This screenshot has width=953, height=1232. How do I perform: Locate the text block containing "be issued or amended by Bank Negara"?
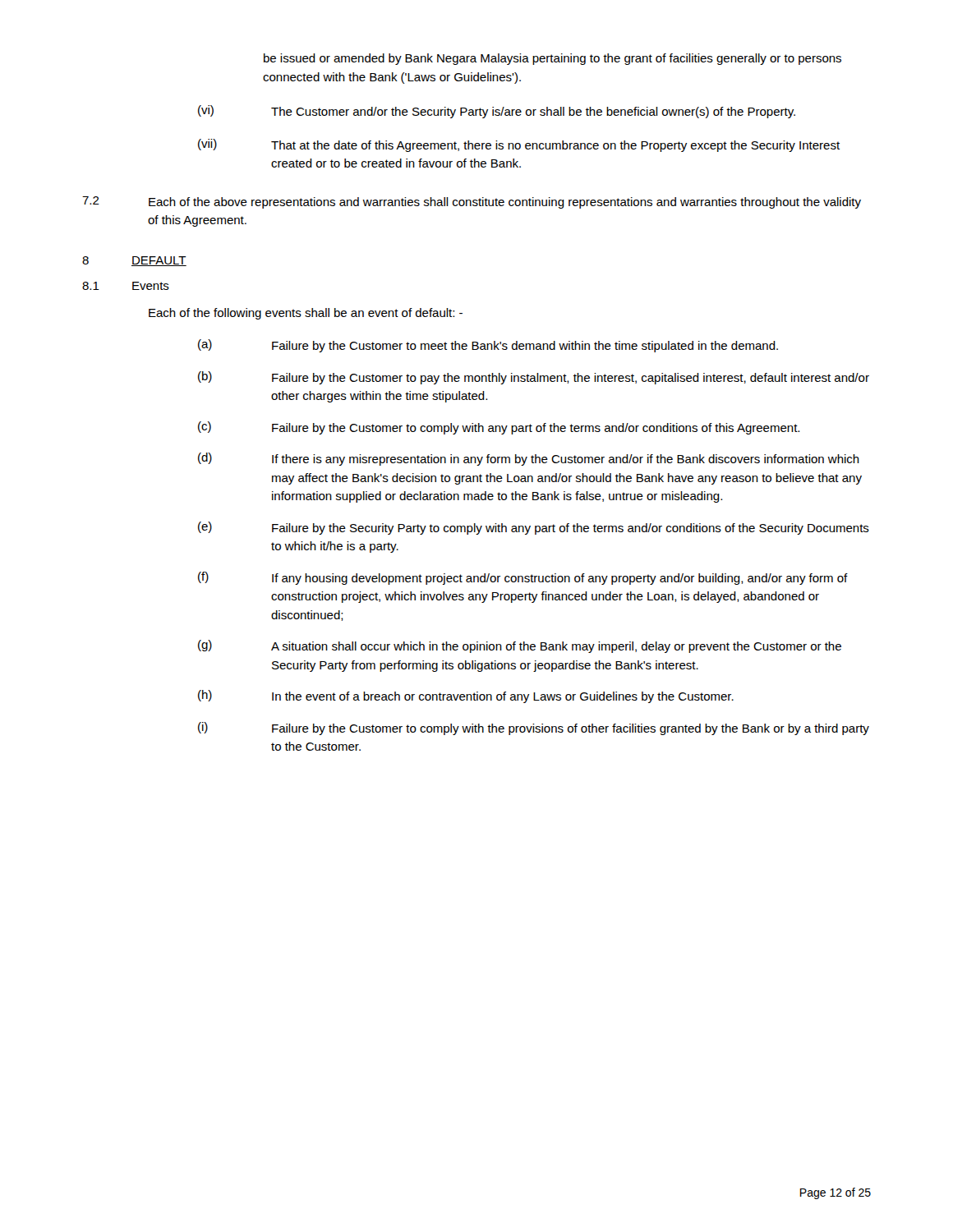click(552, 67)
